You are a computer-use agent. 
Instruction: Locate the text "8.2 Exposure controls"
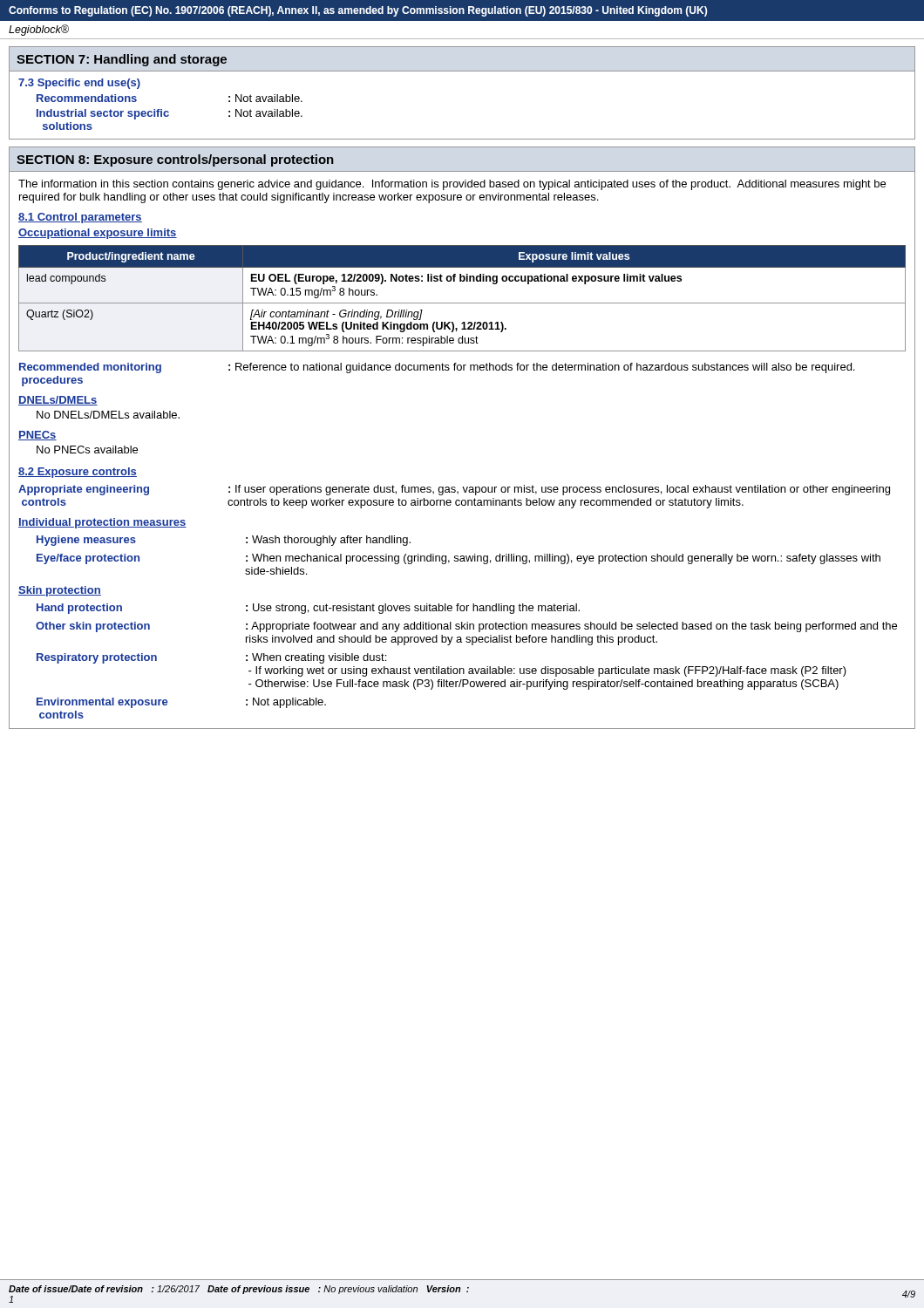pos(78,472)
